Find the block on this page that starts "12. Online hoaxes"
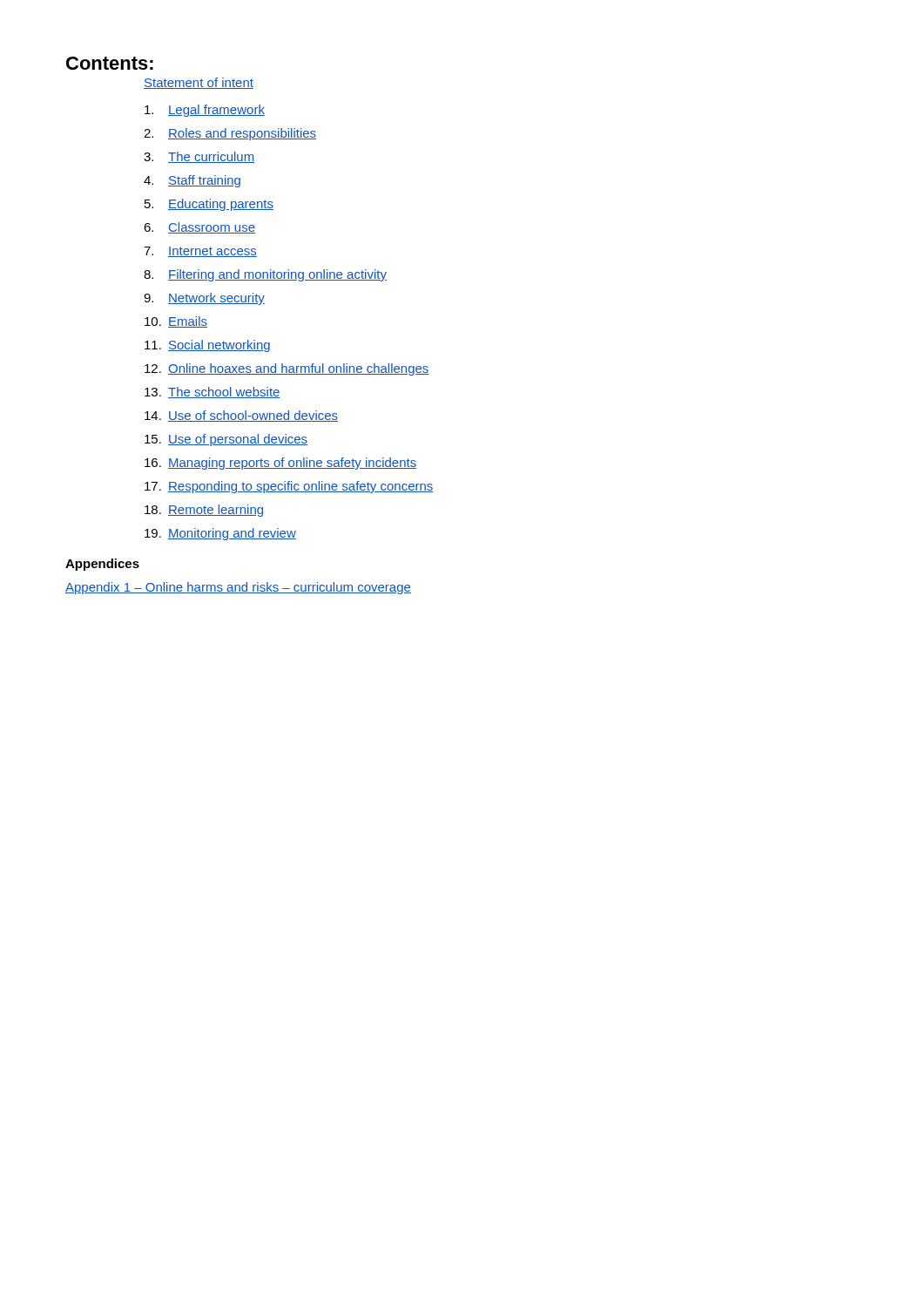Image resolution: width=924 pixels, height=1307 pixels. [x=286, y=368]
